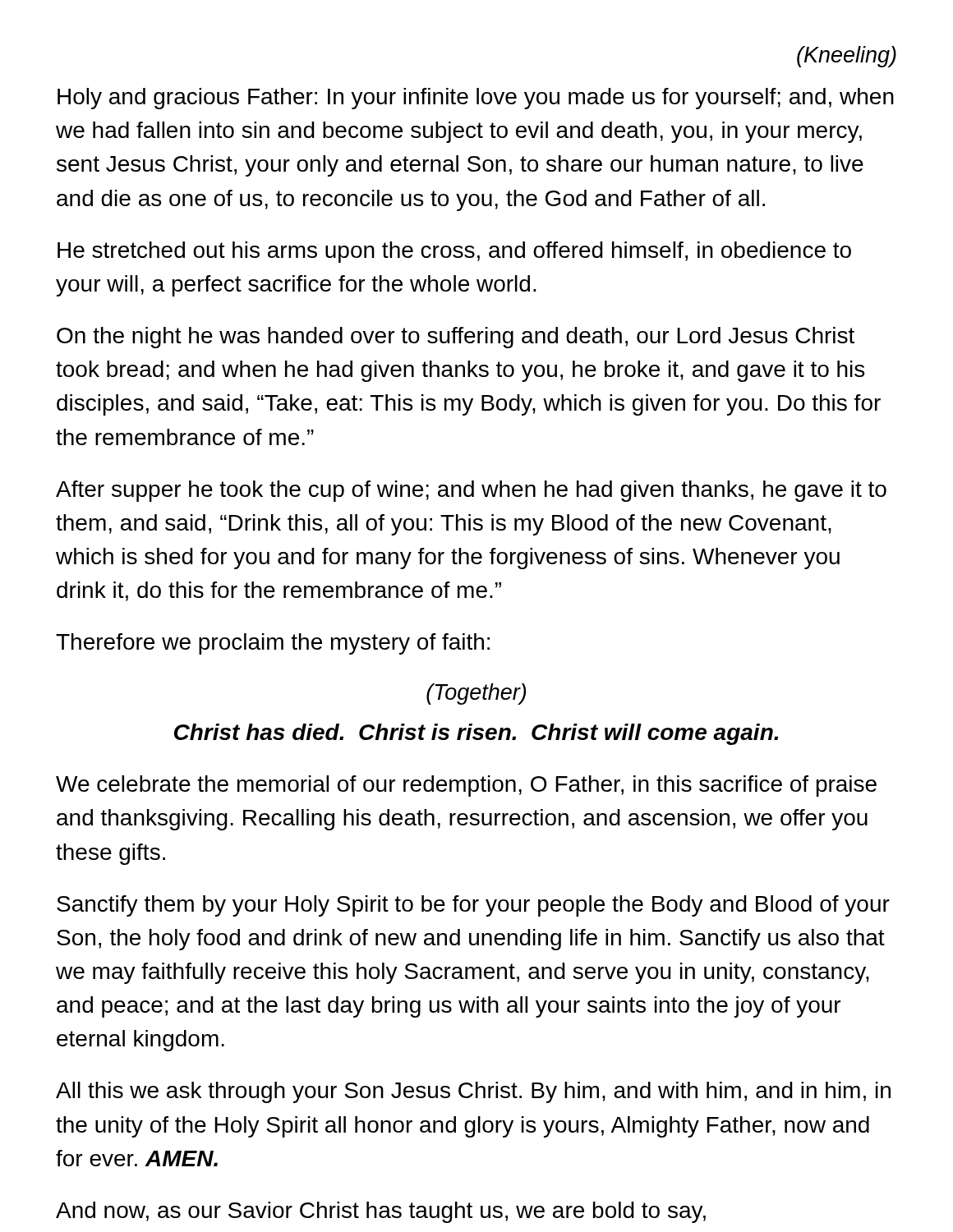
Task: Navigate to the text starting "Sanctify them by your Holy Spirit to be"
Action: 473,971
